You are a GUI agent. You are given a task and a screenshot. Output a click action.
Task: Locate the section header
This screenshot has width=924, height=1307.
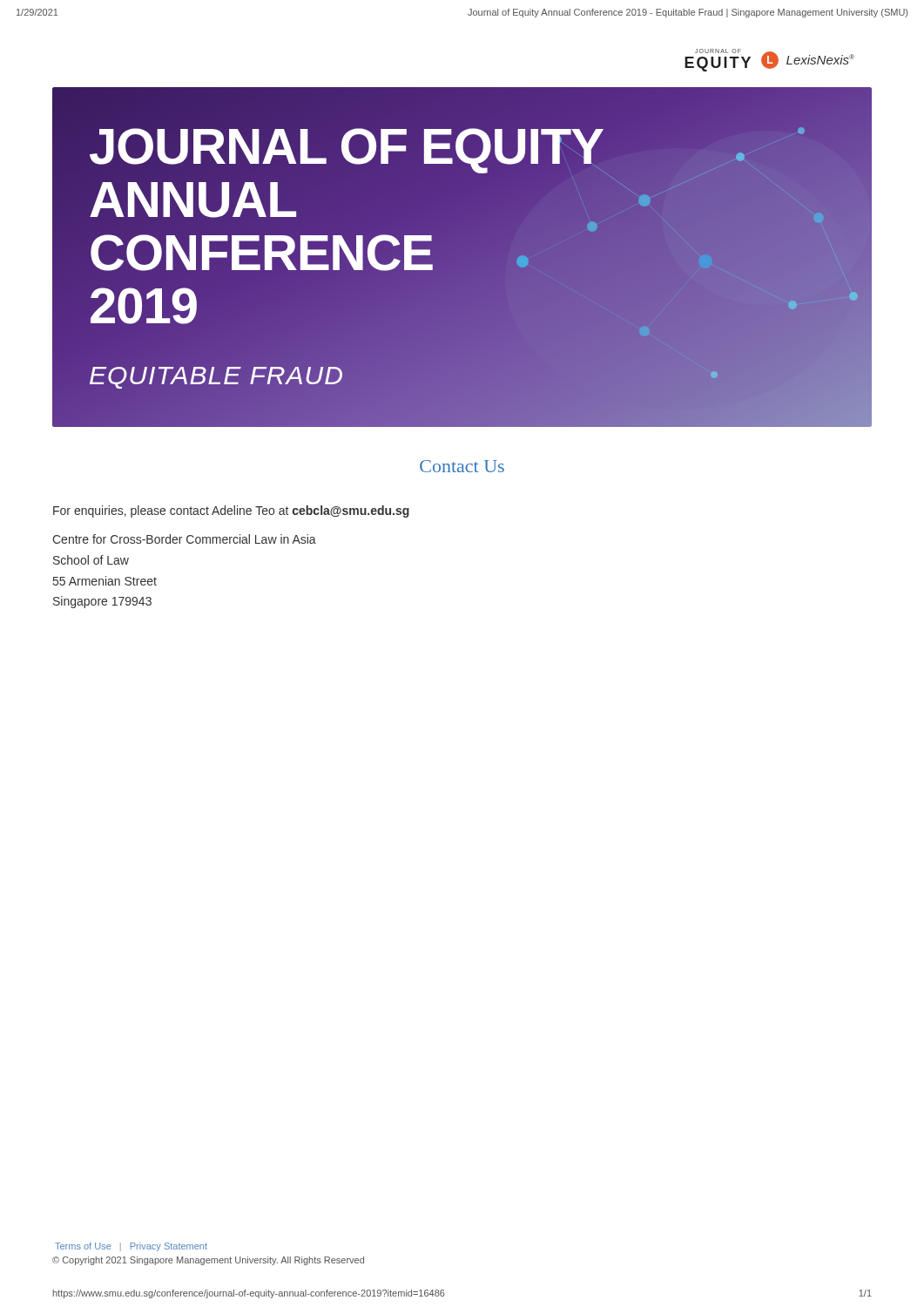click(462, 466)
